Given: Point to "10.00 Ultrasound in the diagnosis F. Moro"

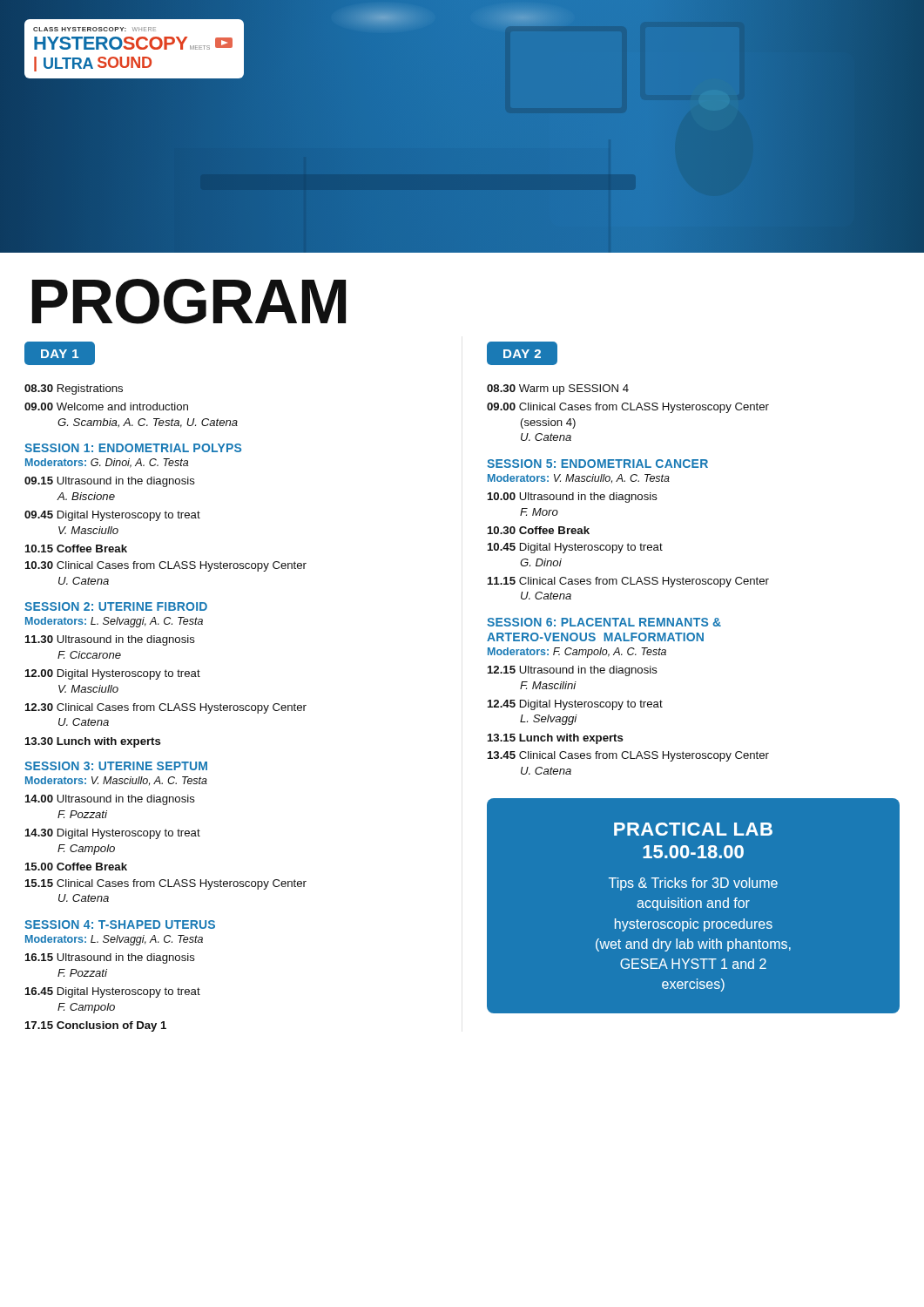Looking at the screenshot, I should [572, 504].
